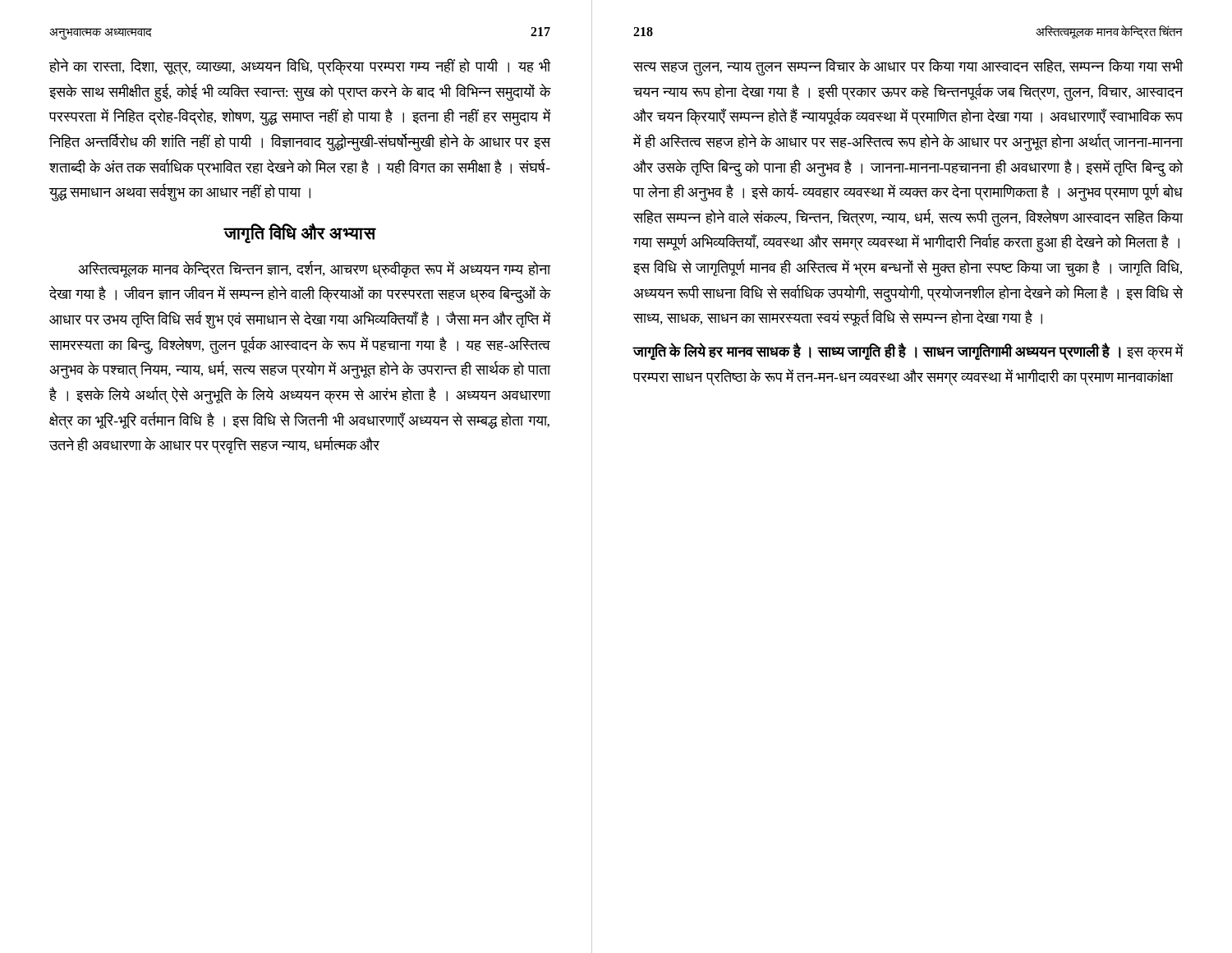The height and width of the screenshot is (953, 1232).
Task: Locate the section header that reads "जागृति विधि और अभ्यास"
Action: (x=300, y=233)
